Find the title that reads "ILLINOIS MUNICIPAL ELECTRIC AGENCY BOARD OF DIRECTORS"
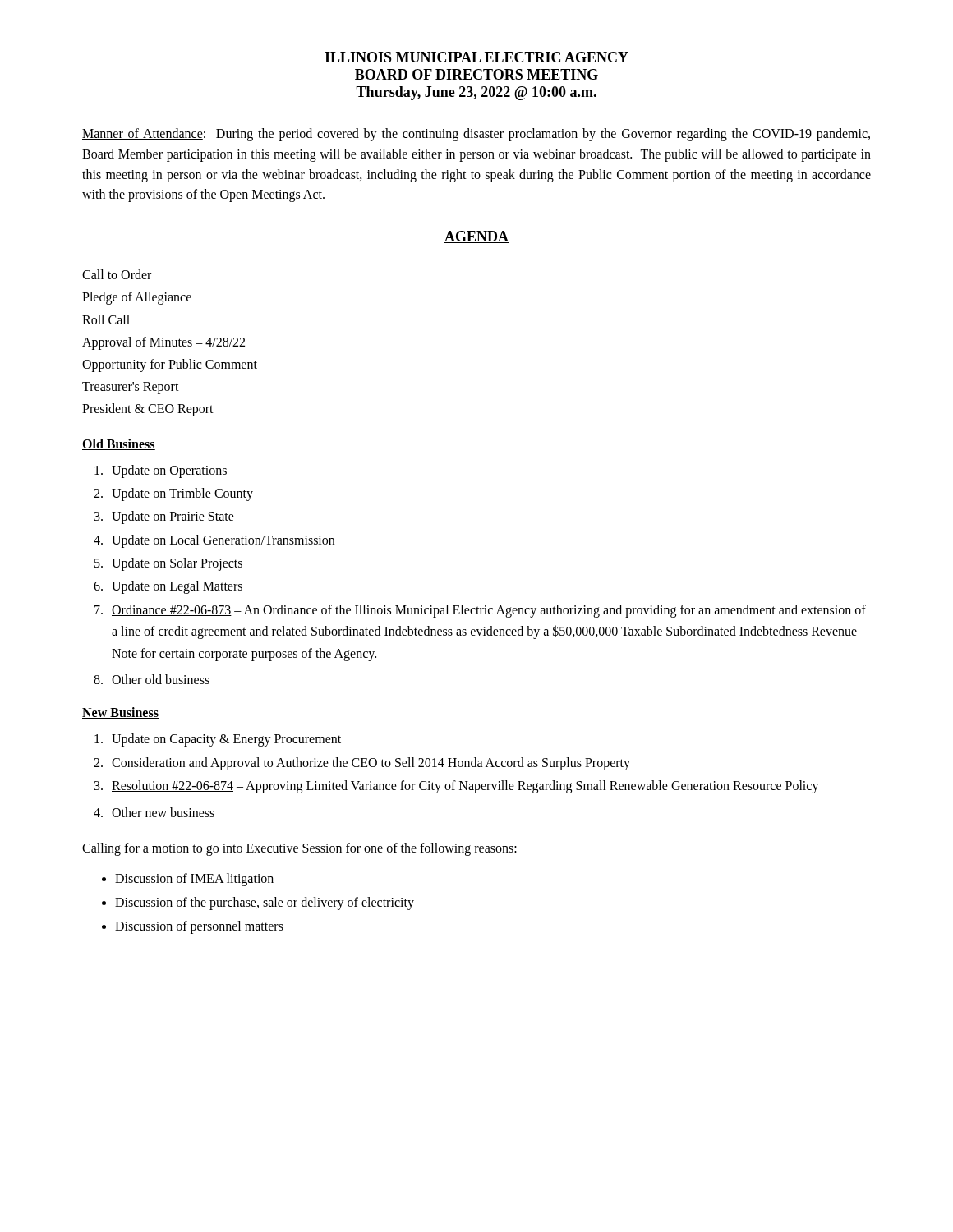The image size is (953, 1232). click(x=476, y=75)
